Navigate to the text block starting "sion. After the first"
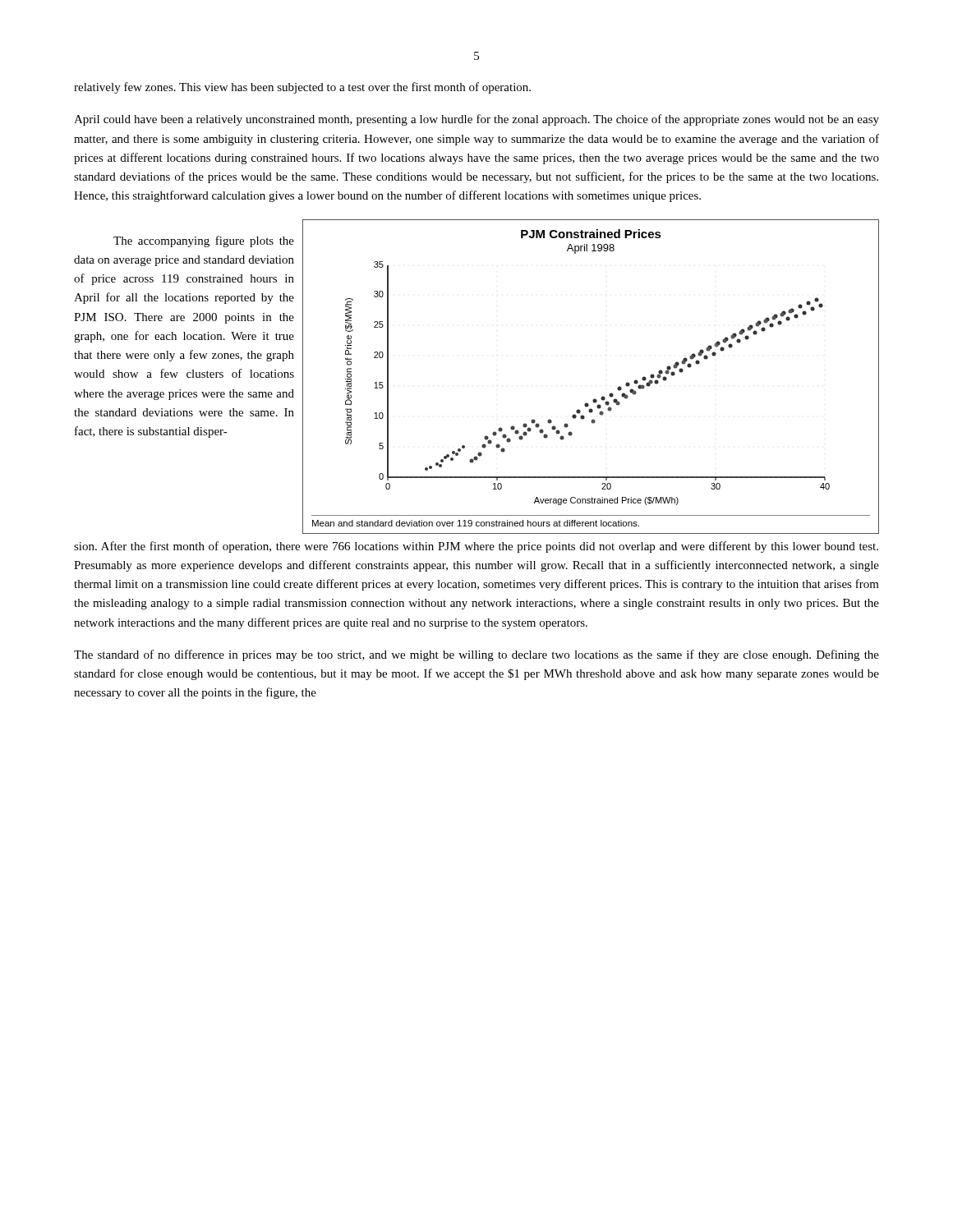Screen dimensions: 1232x953 (476, 585)
